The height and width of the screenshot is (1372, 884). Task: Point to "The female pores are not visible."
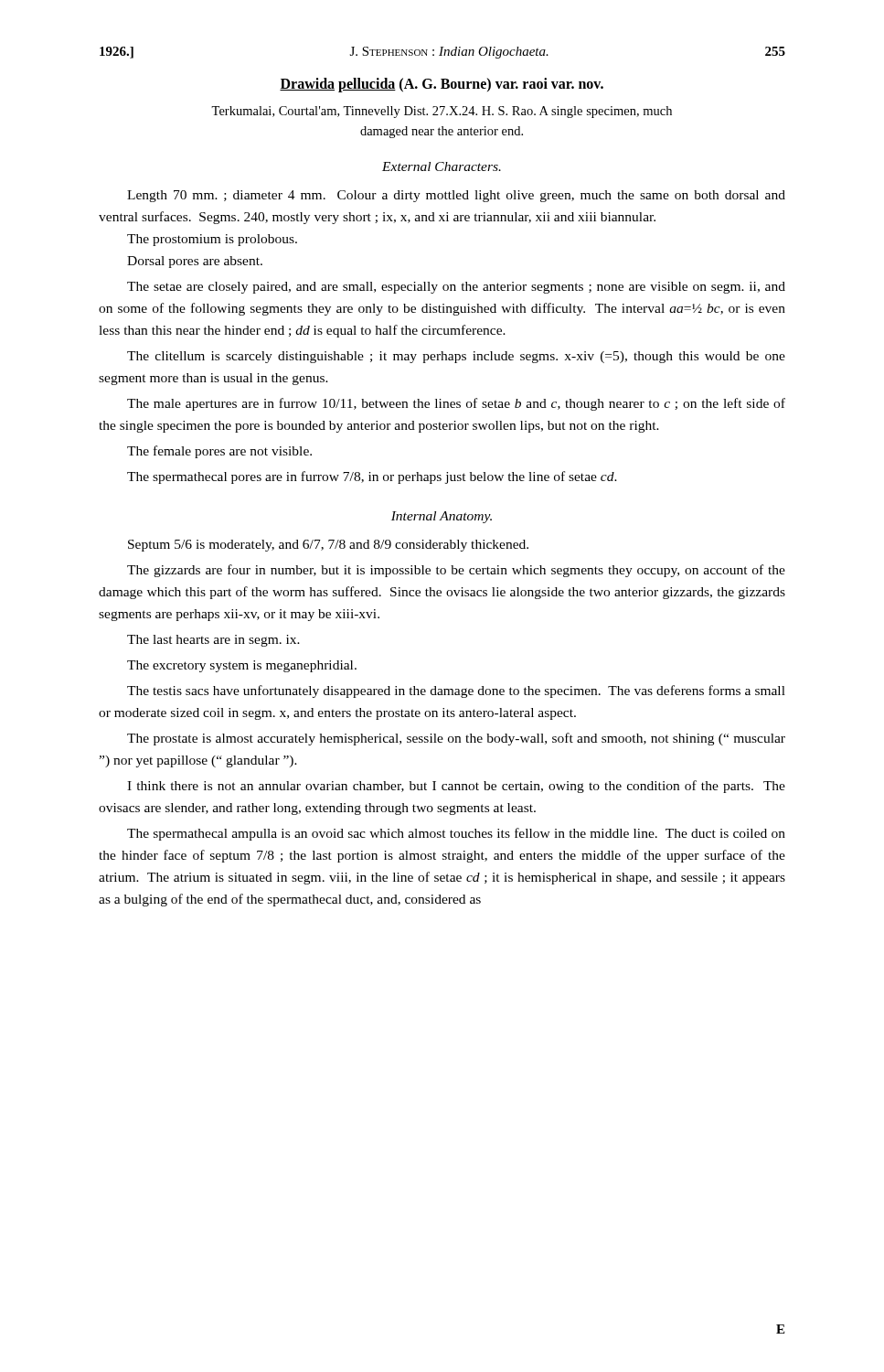(220, 450)
